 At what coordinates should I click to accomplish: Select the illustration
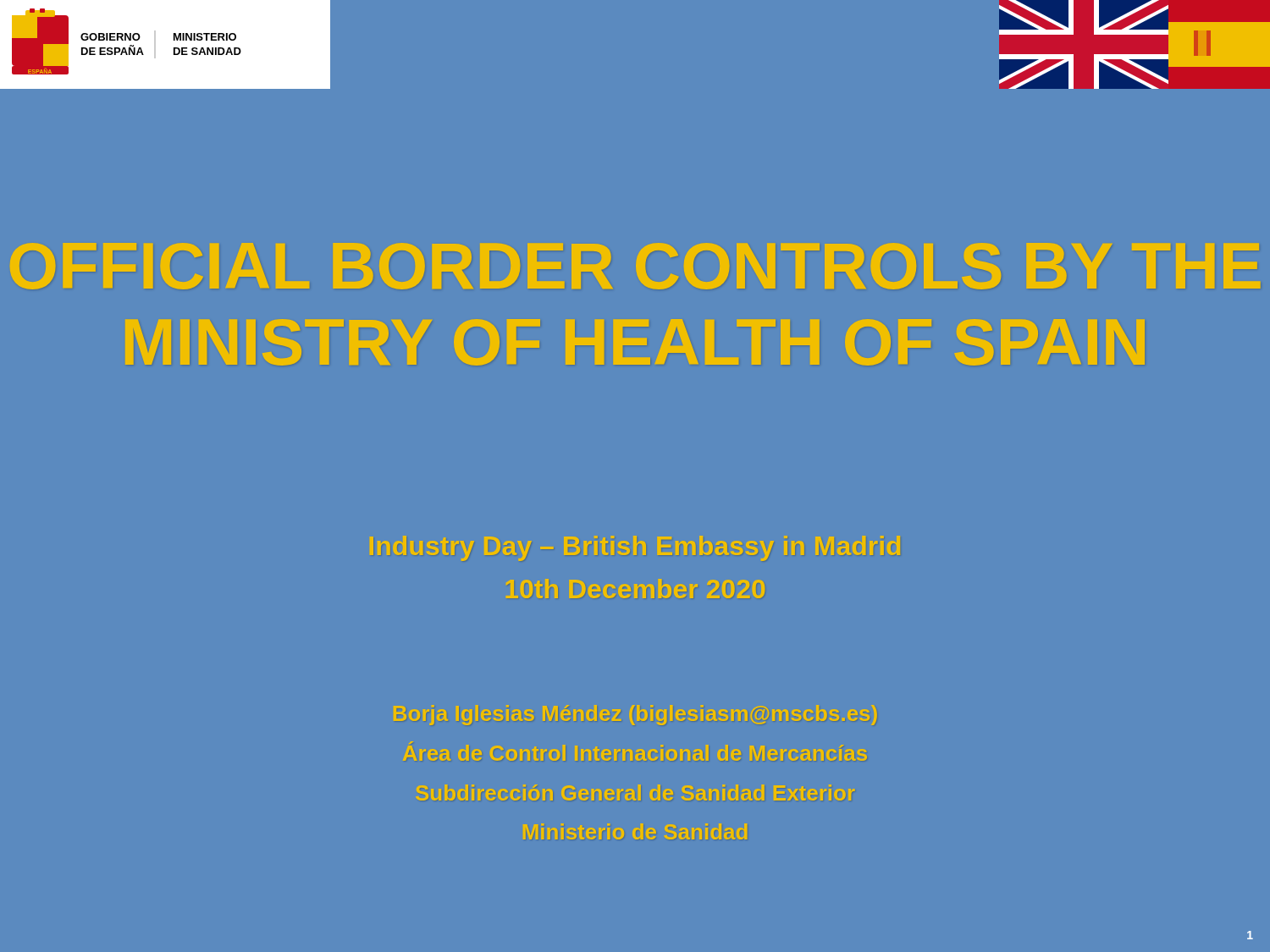point(1135,44)
